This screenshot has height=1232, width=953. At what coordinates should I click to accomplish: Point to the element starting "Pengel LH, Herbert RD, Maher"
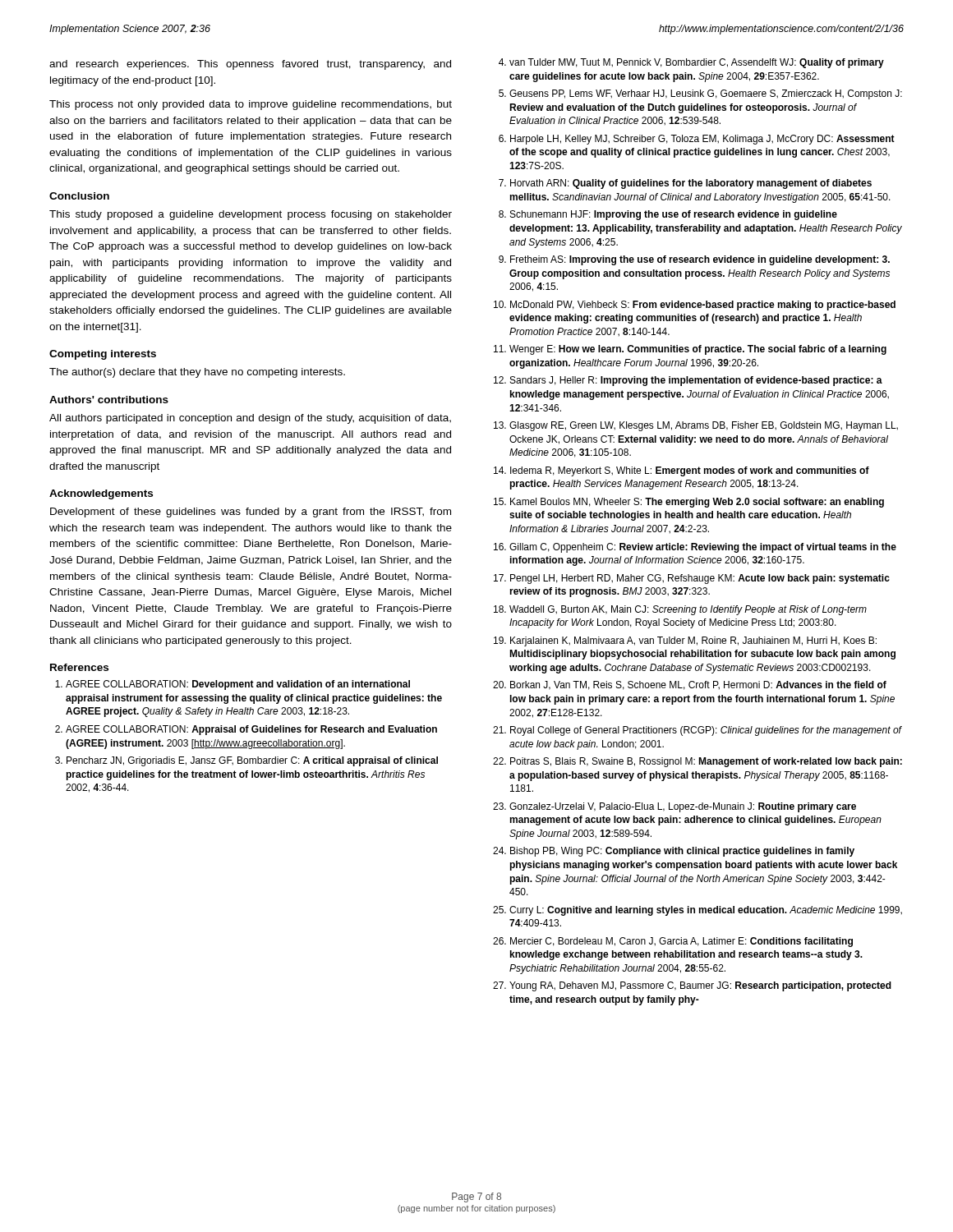[700, 585]
